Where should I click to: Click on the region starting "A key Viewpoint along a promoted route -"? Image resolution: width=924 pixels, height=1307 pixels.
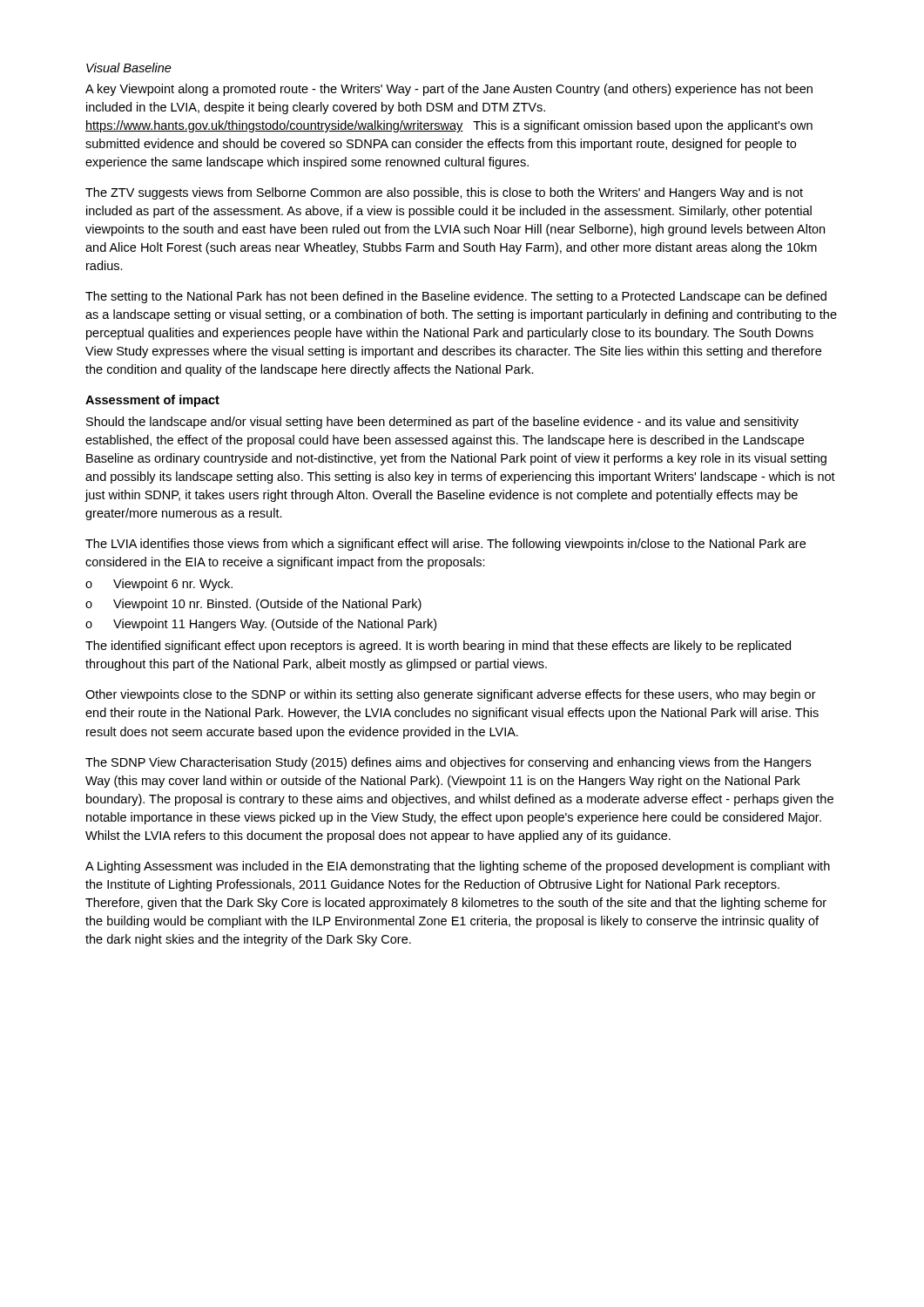click(449, 126)
